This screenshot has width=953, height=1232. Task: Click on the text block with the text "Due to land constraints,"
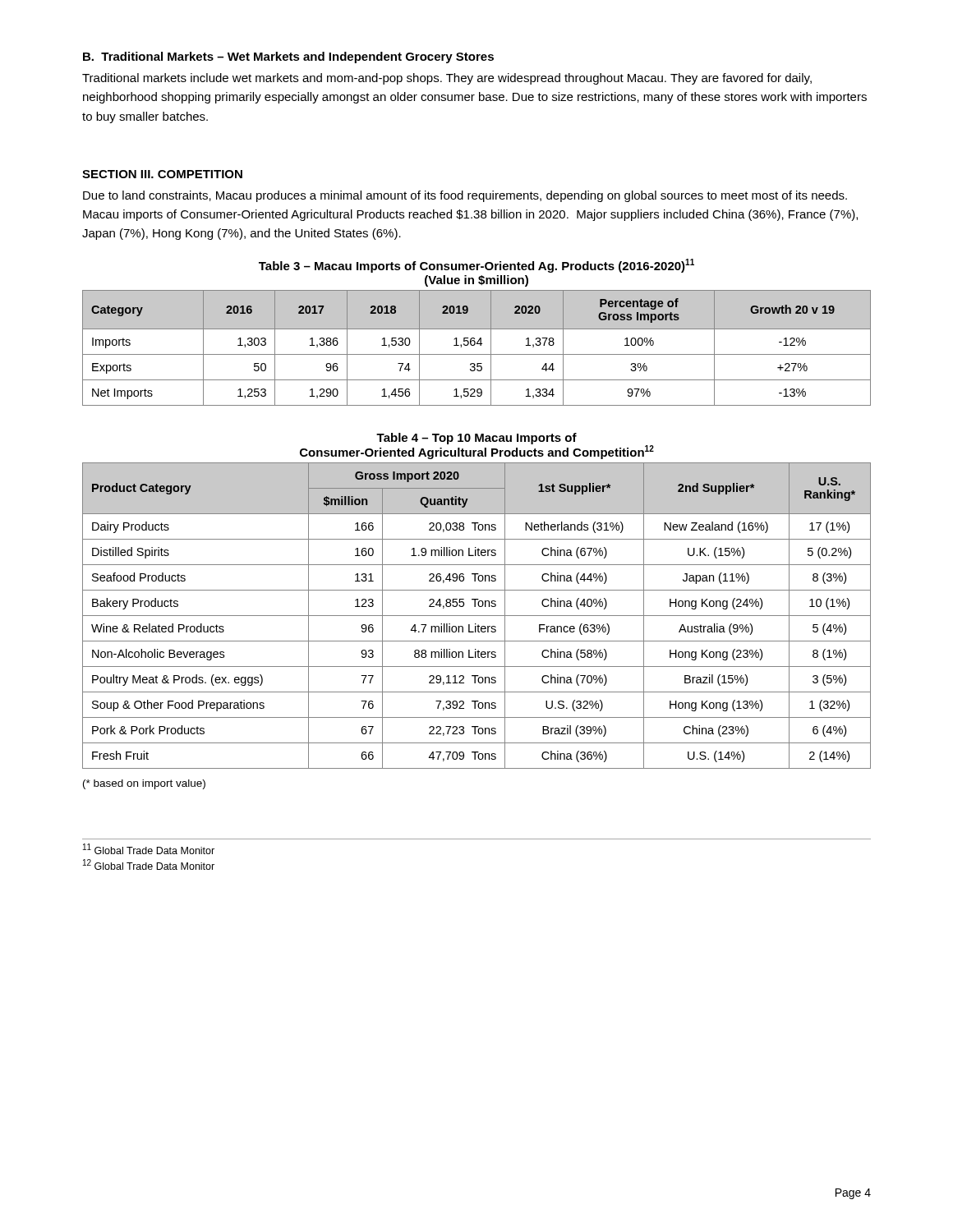[471, 214]
